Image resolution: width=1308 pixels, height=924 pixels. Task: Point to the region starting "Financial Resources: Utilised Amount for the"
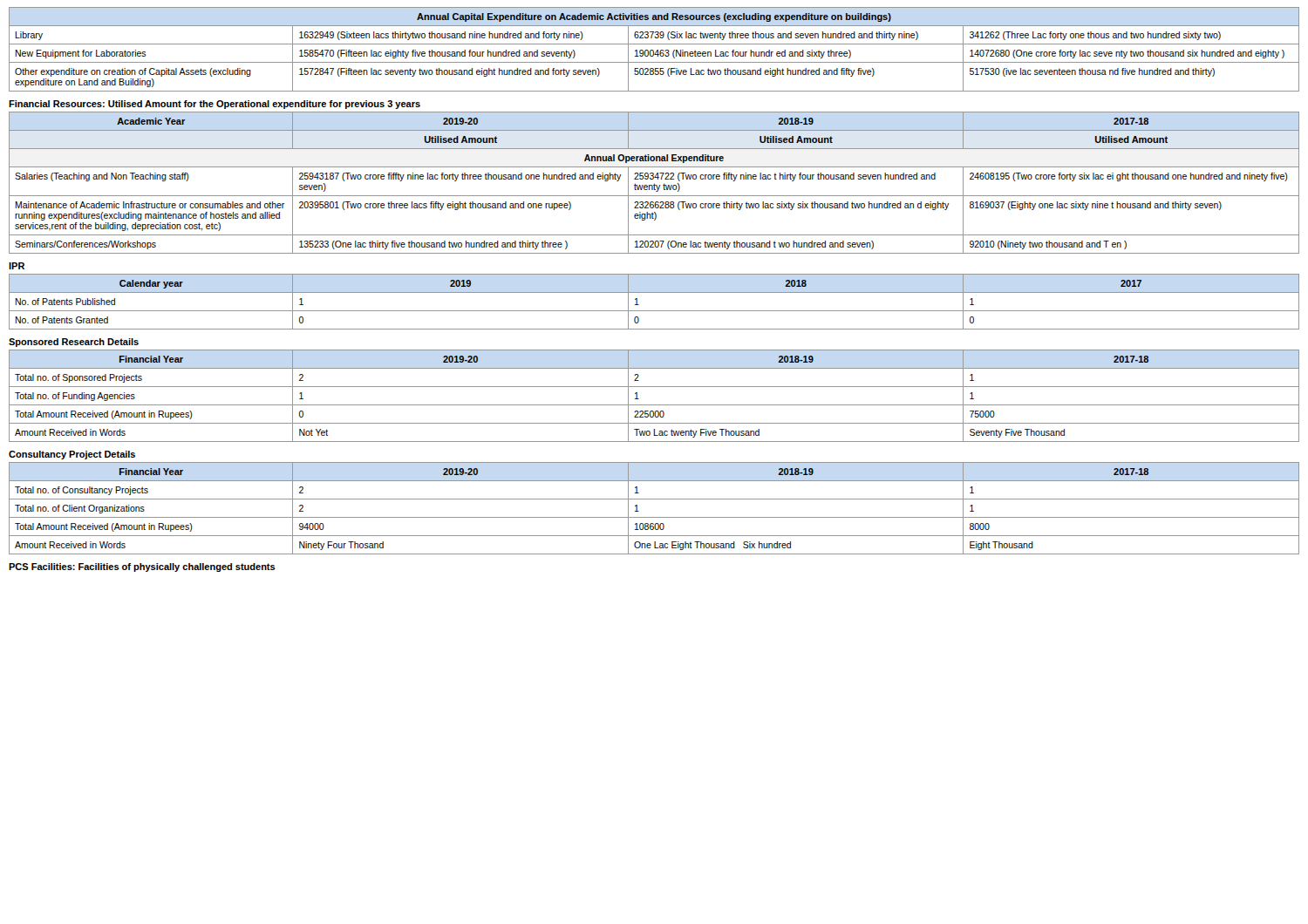(215, 104)
